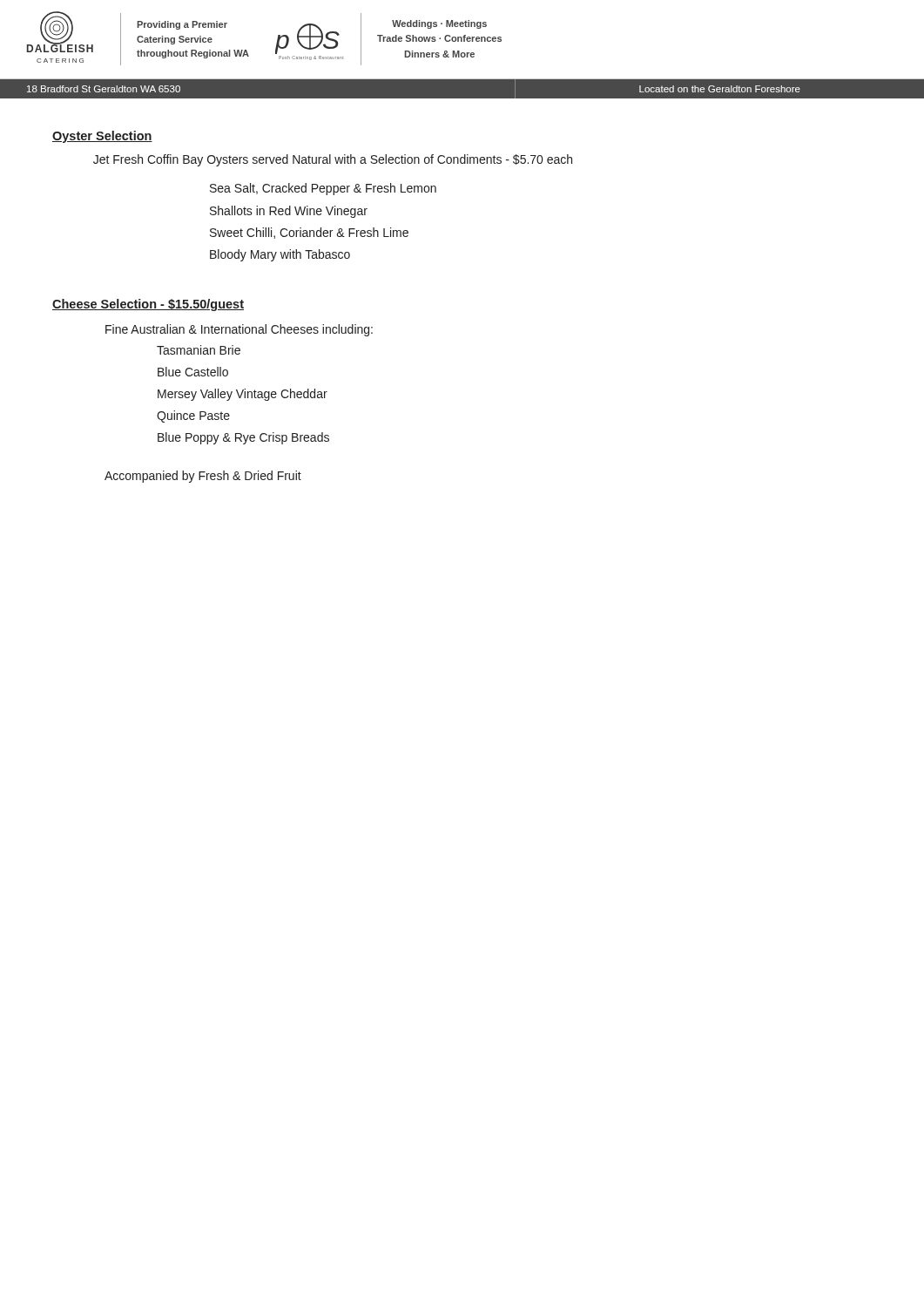Click on the passage starting "Blue Poppy & Rye"
Viewport: 924px width, 1307px height.
click(x=243, y=438)
